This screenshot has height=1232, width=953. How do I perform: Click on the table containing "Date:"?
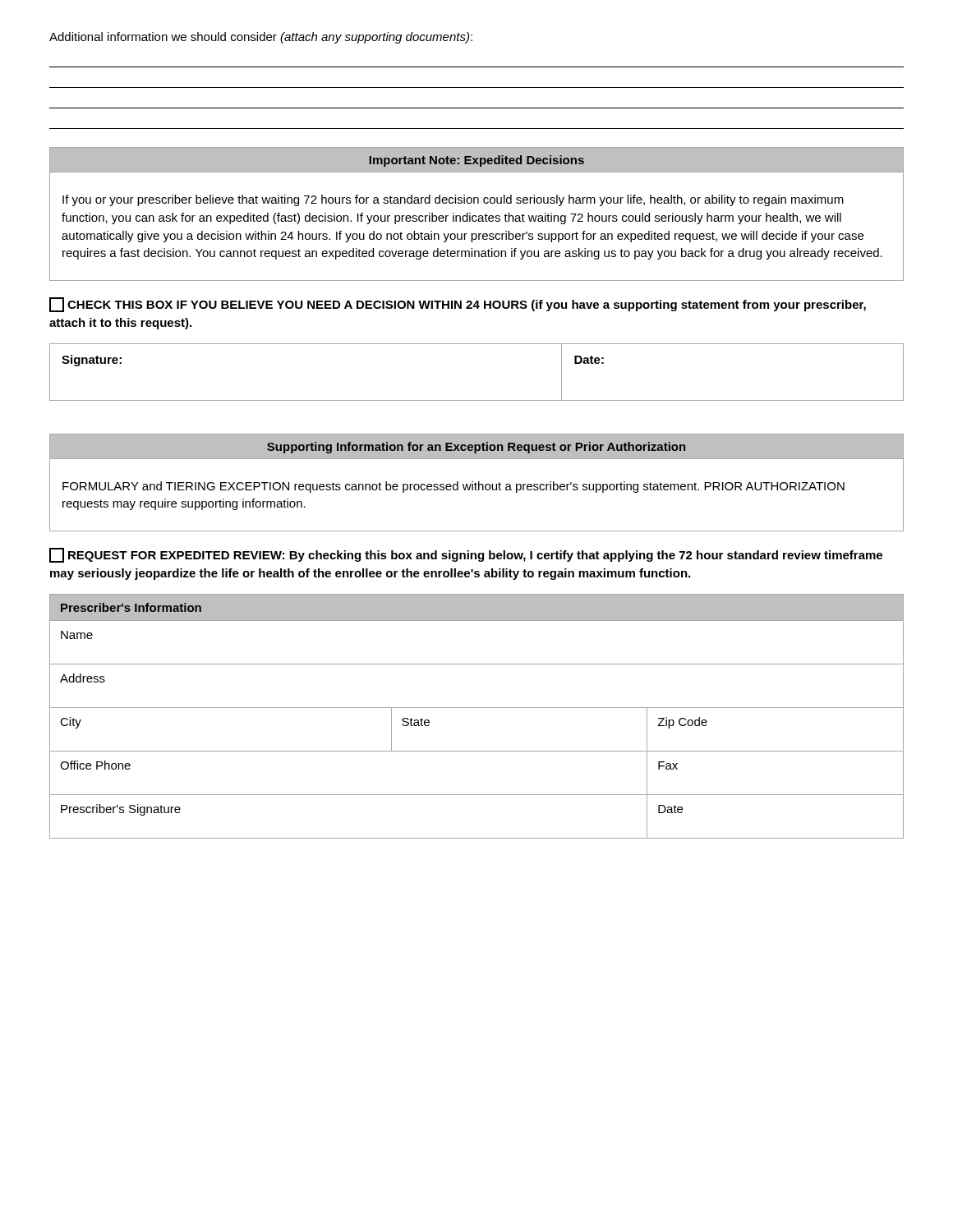click(x=476, y=372)
